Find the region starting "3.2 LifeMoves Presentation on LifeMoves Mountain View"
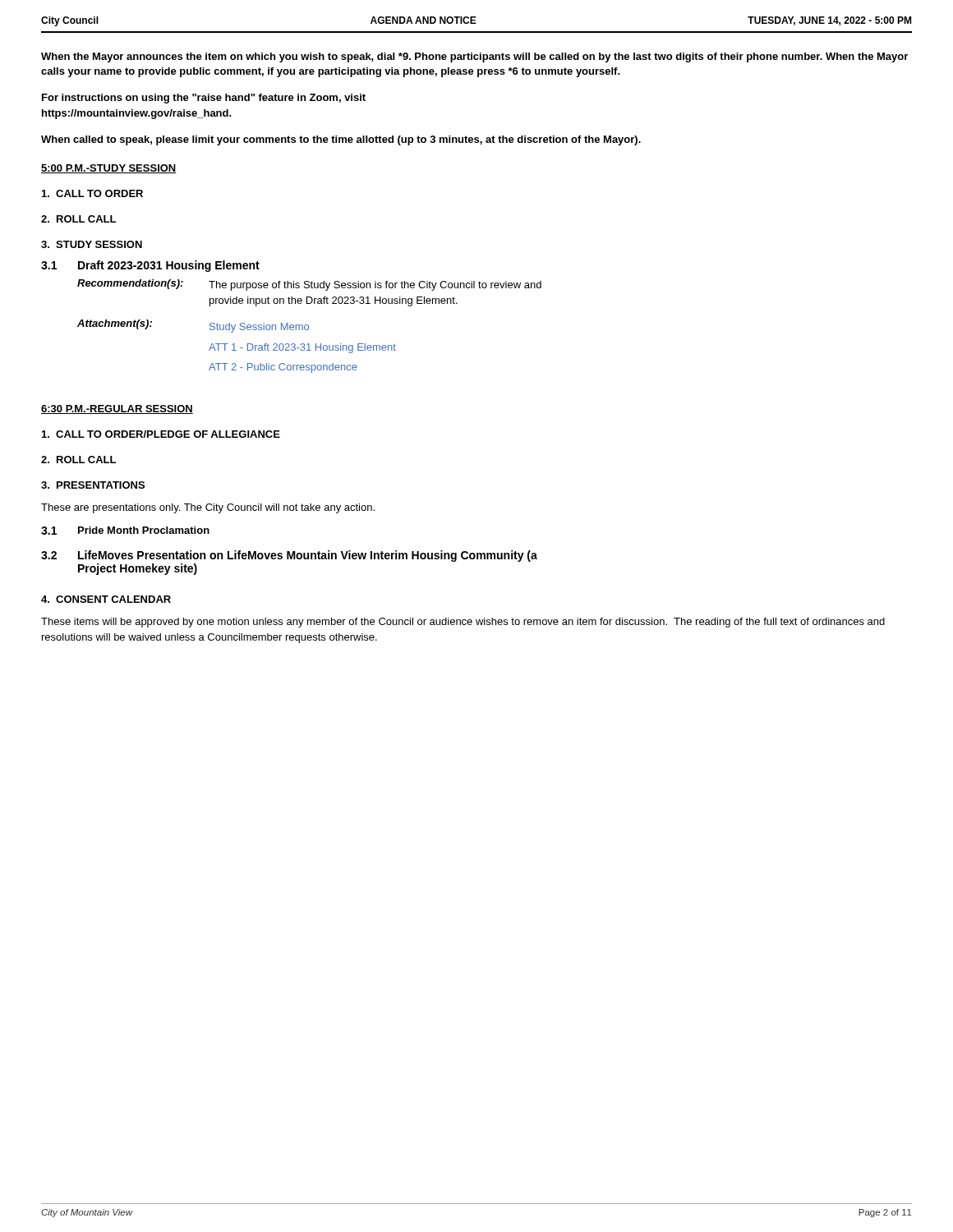953x1232 pixels. coord(289,561)
